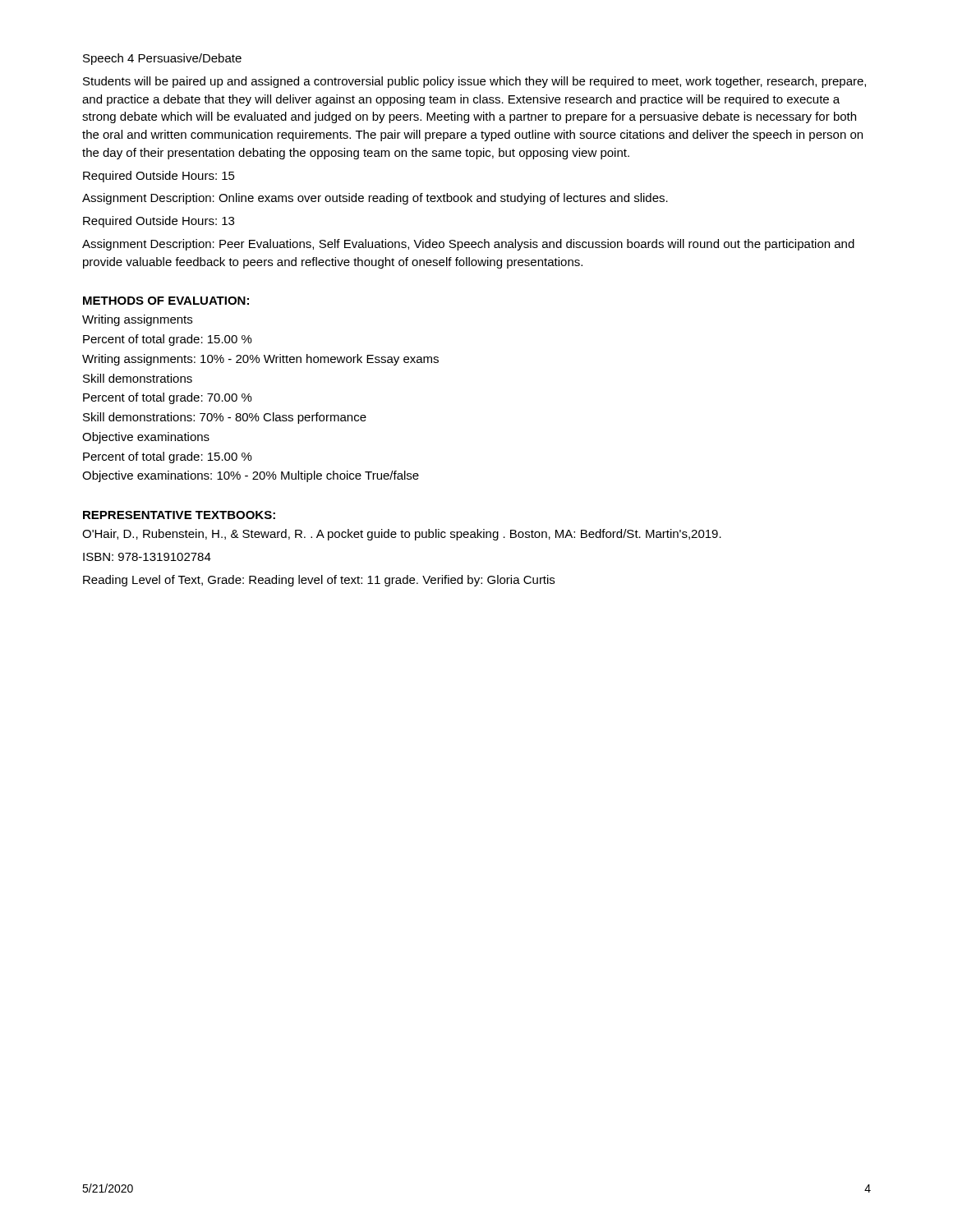Where does it say "METHODS OF EVALUATION:"?
The height and width of the screenshot is (1232, 953).
(x=166, y=300)
